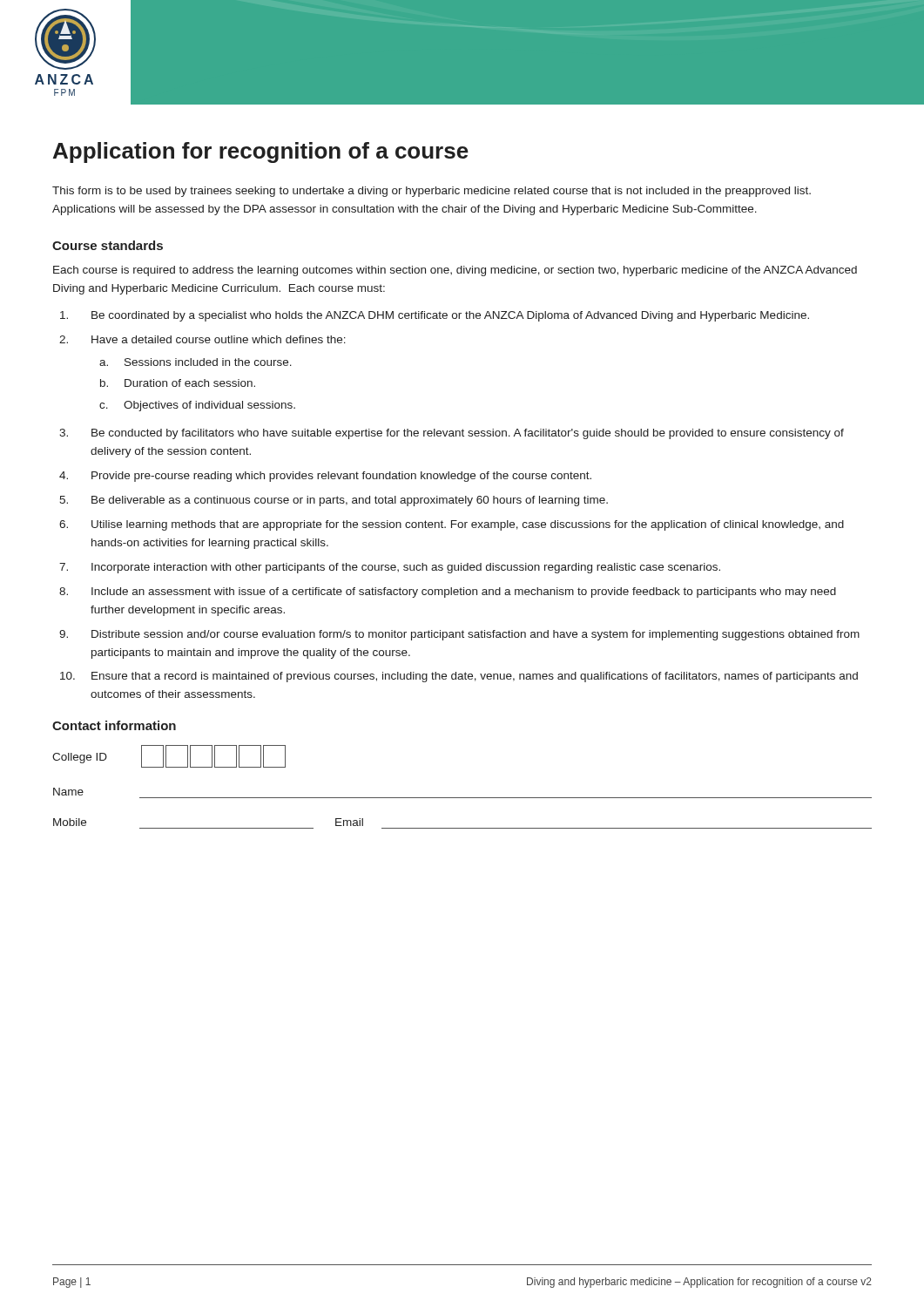
Task: Click the passage that begins "2. Have a detailed"
Action: pos(199,375)
